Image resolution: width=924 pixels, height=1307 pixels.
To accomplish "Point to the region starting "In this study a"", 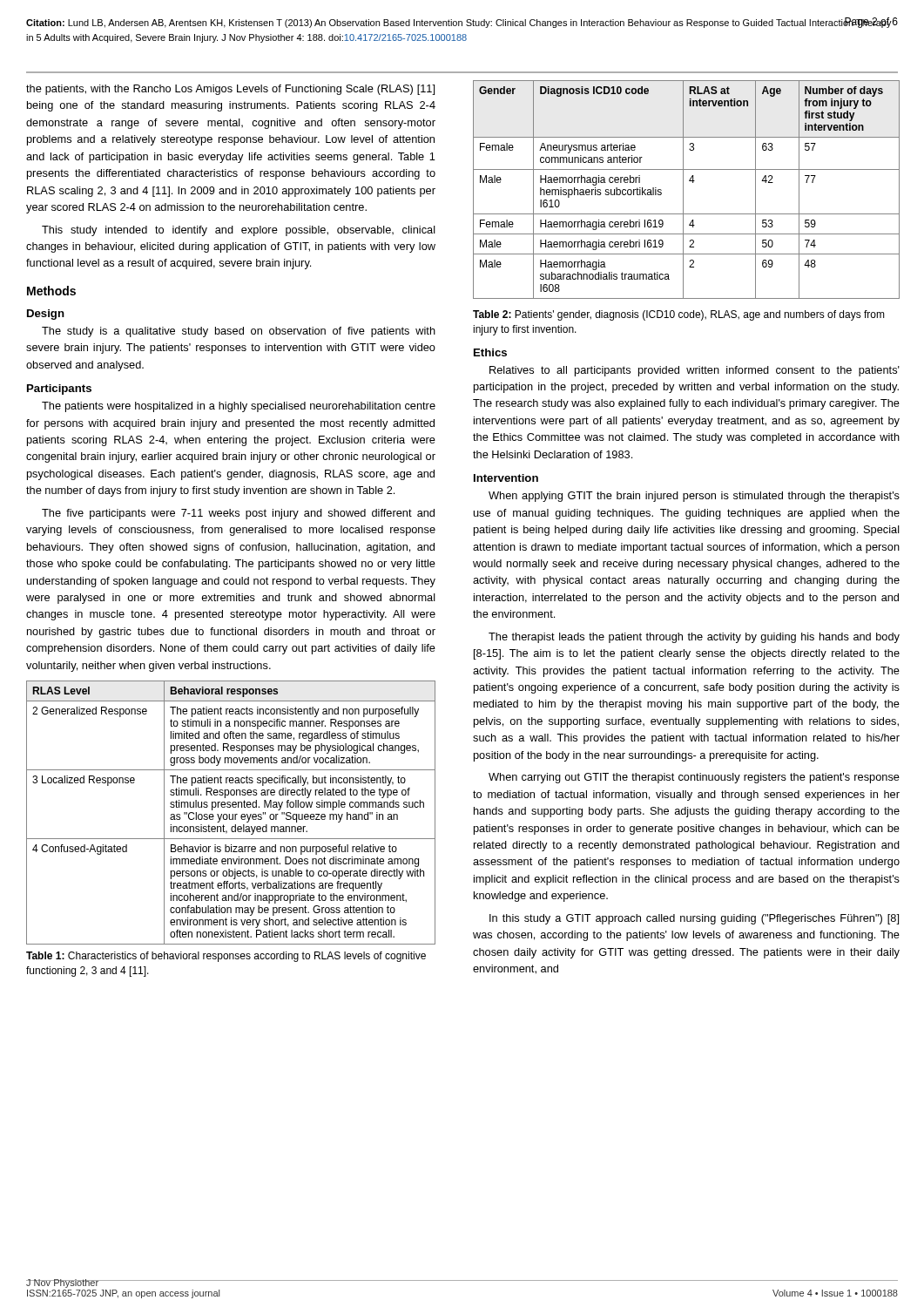I will click(686, 943).
